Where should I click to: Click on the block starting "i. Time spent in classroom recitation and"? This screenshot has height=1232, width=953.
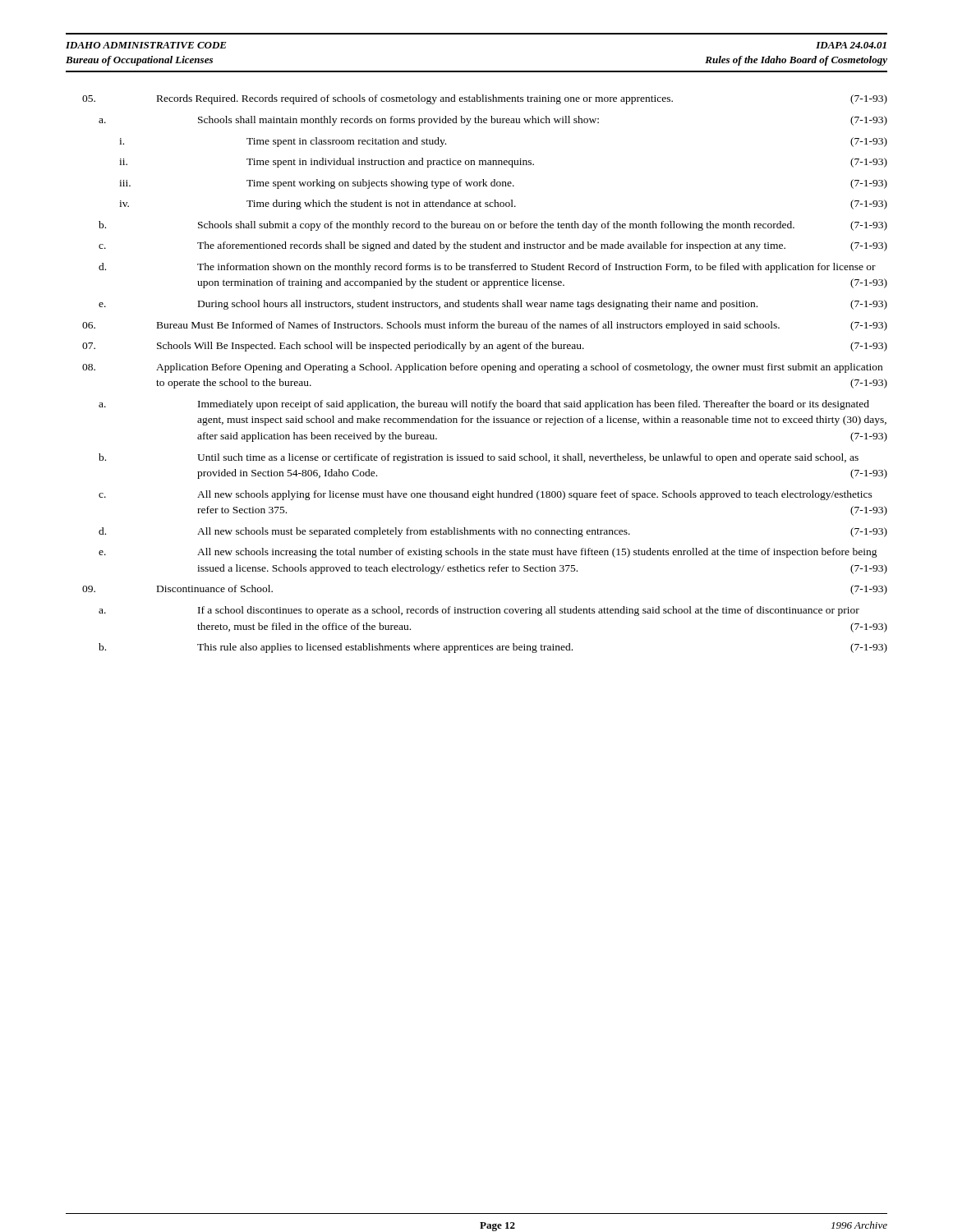click(120, 142)
